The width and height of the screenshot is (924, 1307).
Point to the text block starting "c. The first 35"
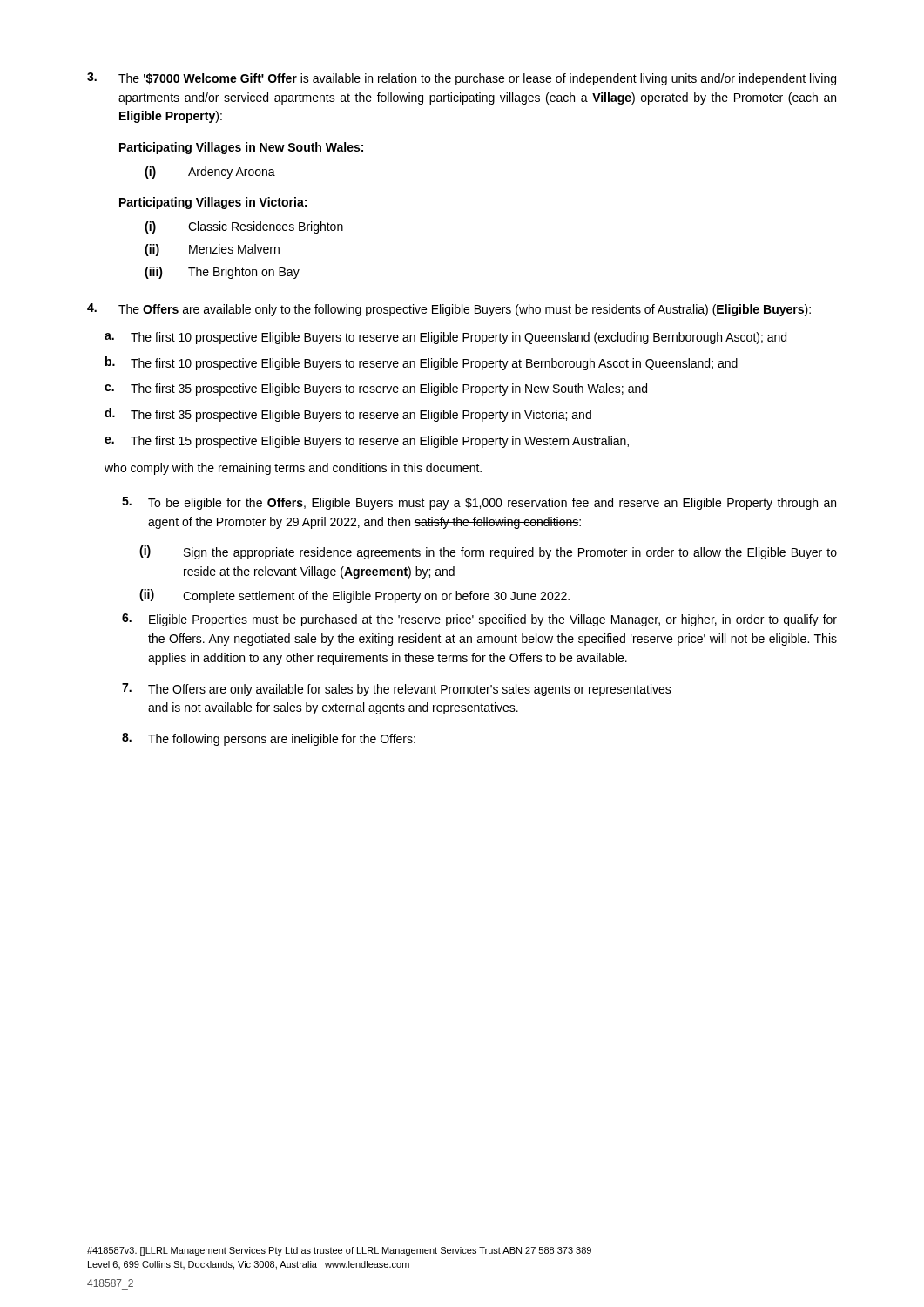471,390
